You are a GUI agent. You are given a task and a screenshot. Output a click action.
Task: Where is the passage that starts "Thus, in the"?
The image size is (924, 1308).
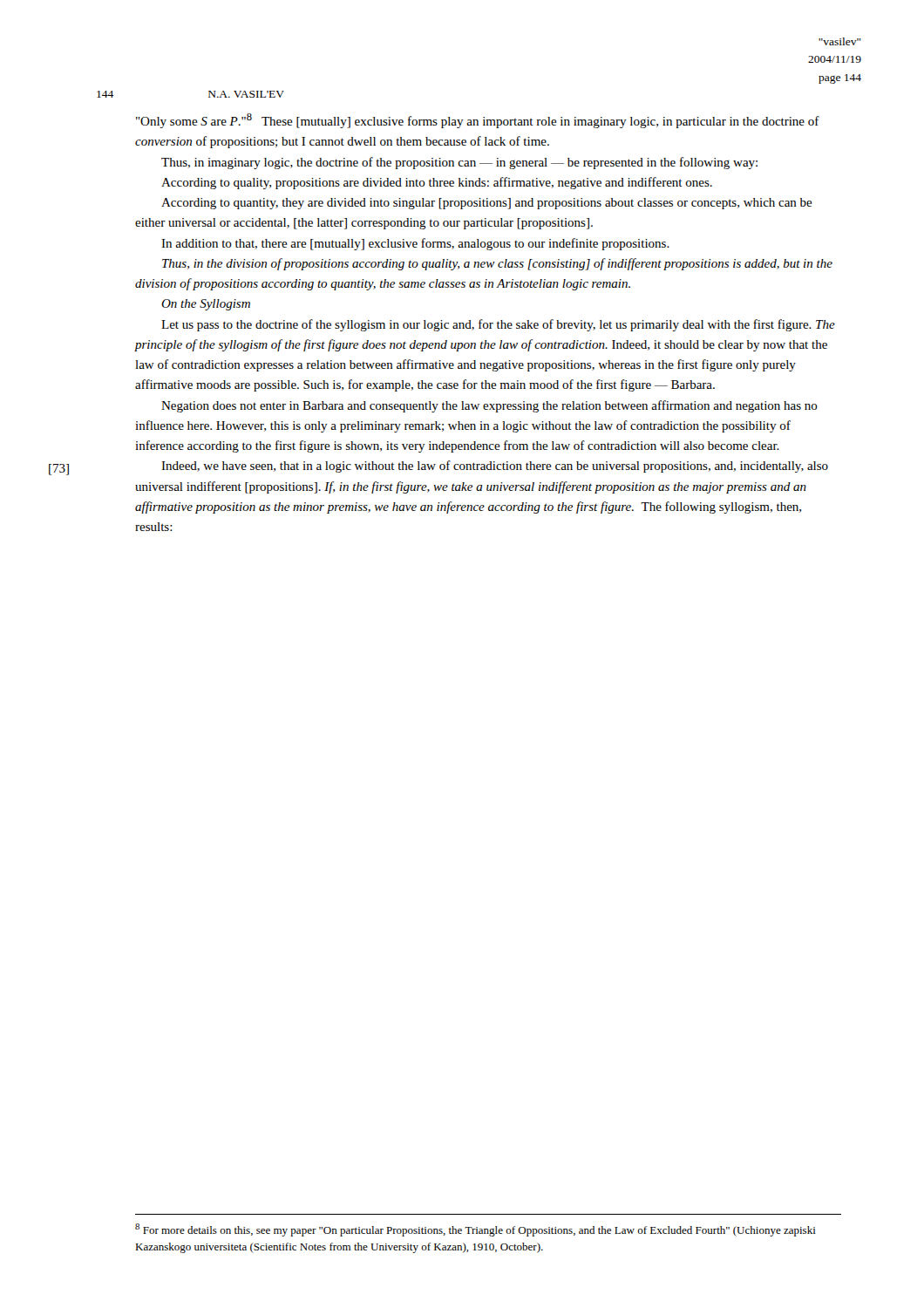coord(488,274)
